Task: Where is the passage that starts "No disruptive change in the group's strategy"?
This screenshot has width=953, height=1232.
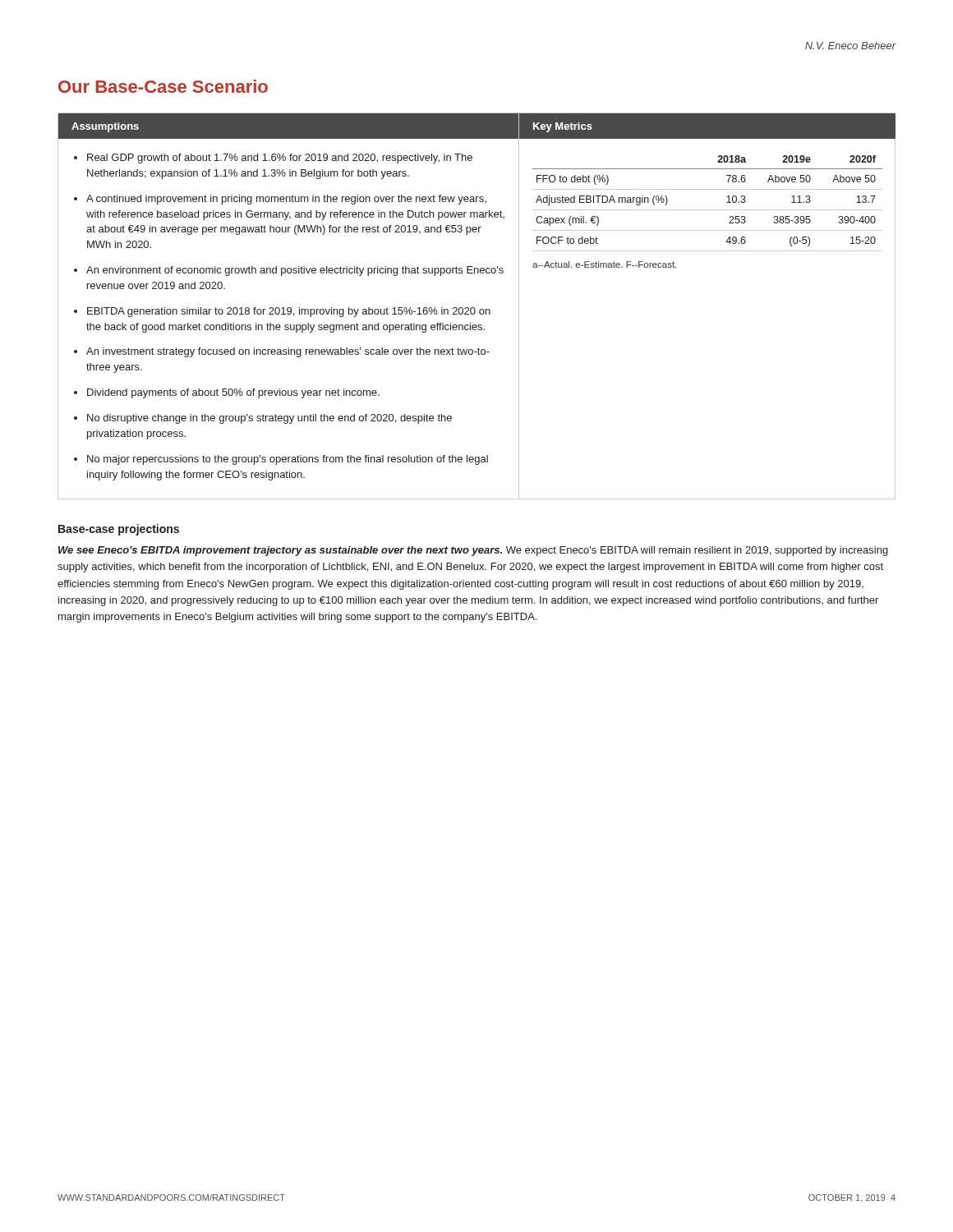Action: pyautogui.click(x=269, y=425)
